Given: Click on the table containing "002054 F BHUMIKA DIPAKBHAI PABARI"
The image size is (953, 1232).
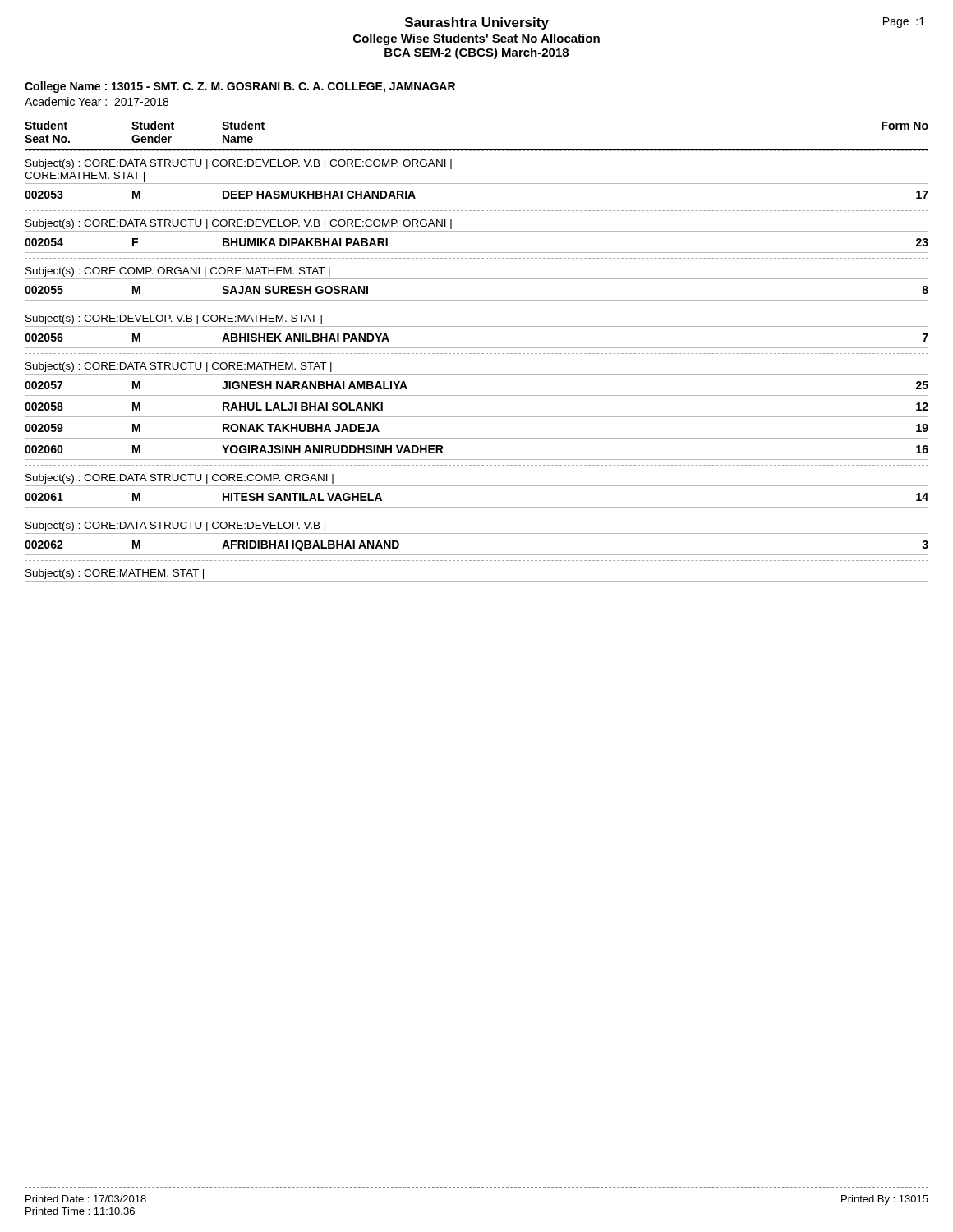Looking at the screenshot, I should click(476, 242).
